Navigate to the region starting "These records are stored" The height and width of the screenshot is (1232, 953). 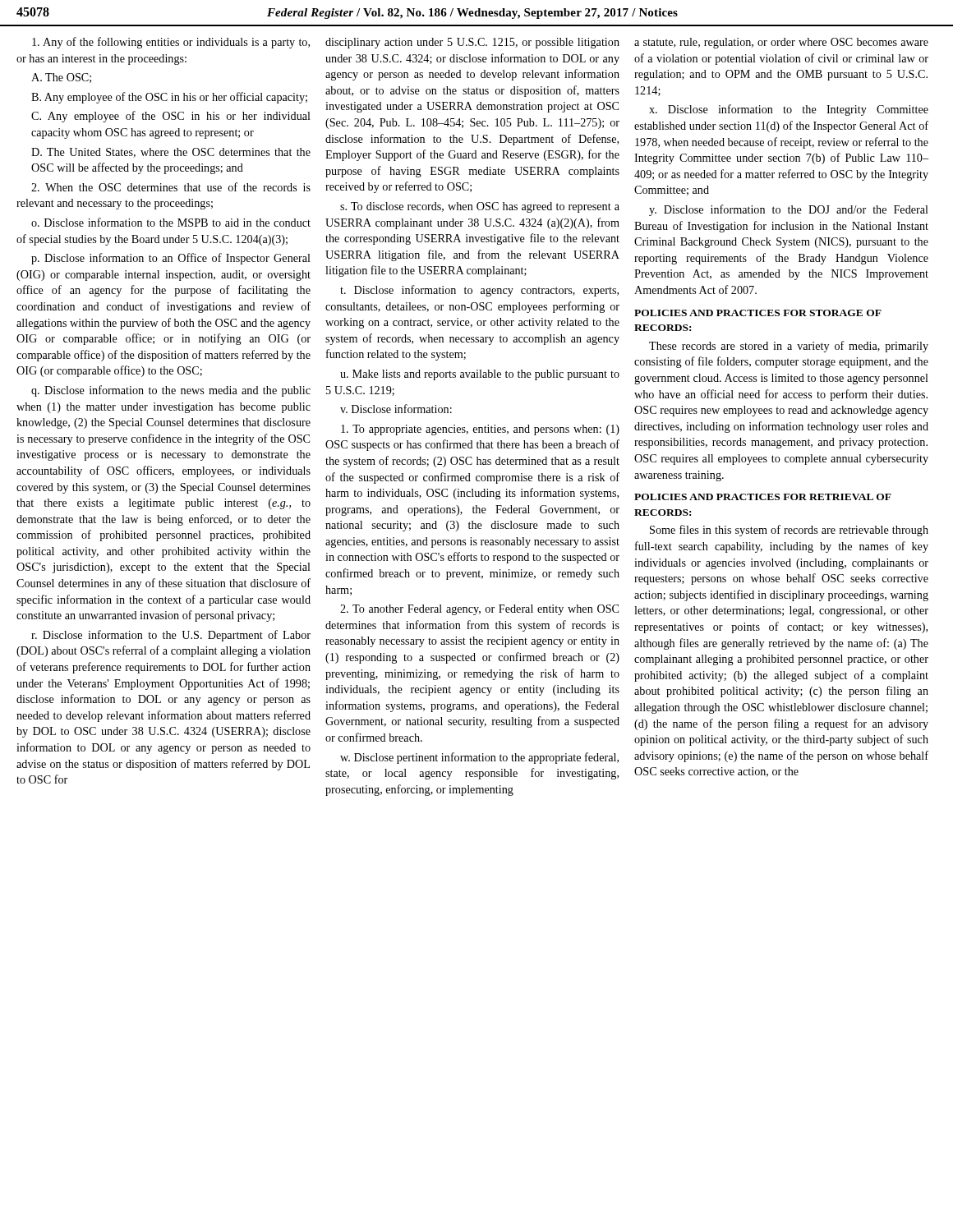pos(781,411)
